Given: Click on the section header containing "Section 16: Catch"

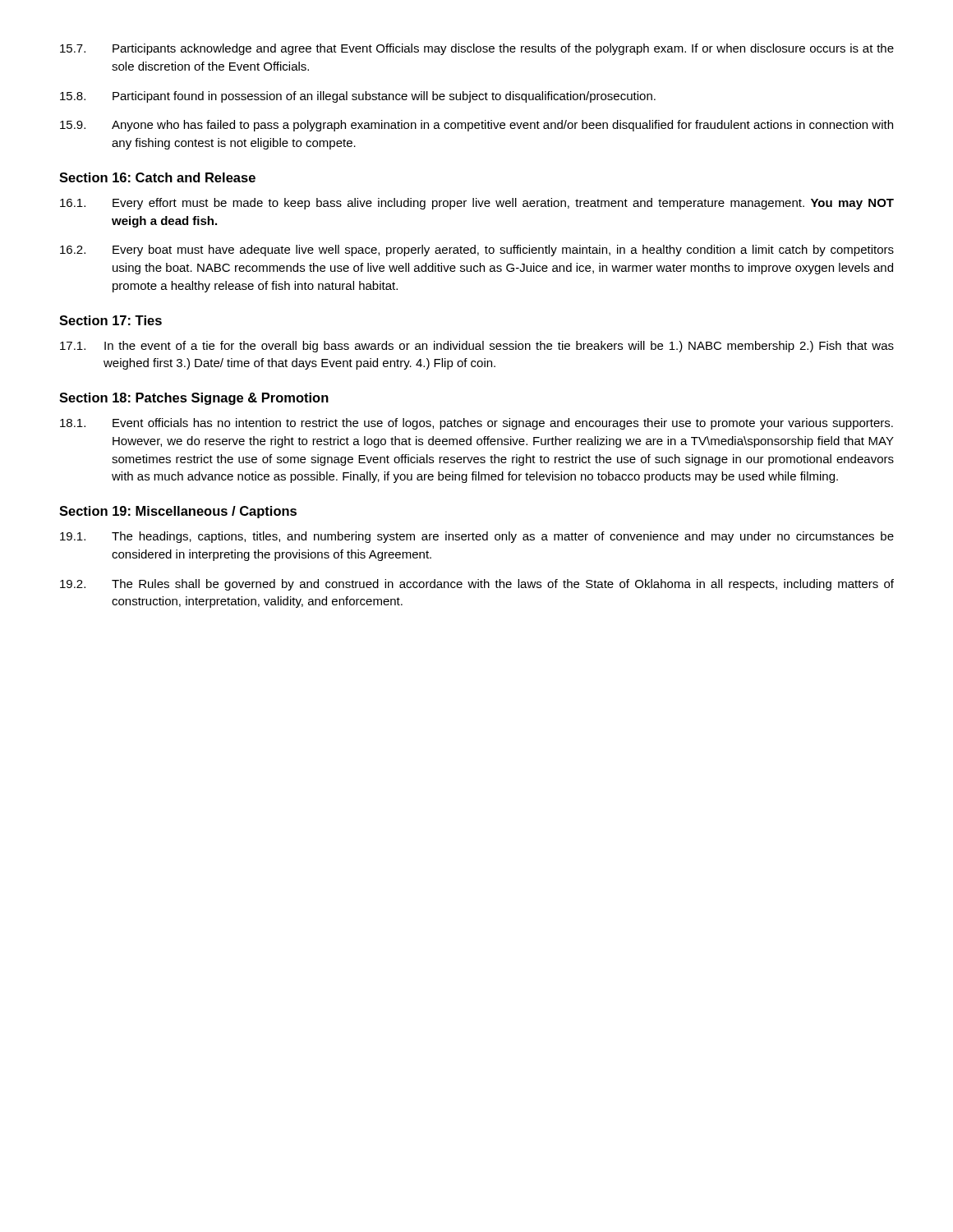Looking at the screenshot, I should tap(157, 177).
